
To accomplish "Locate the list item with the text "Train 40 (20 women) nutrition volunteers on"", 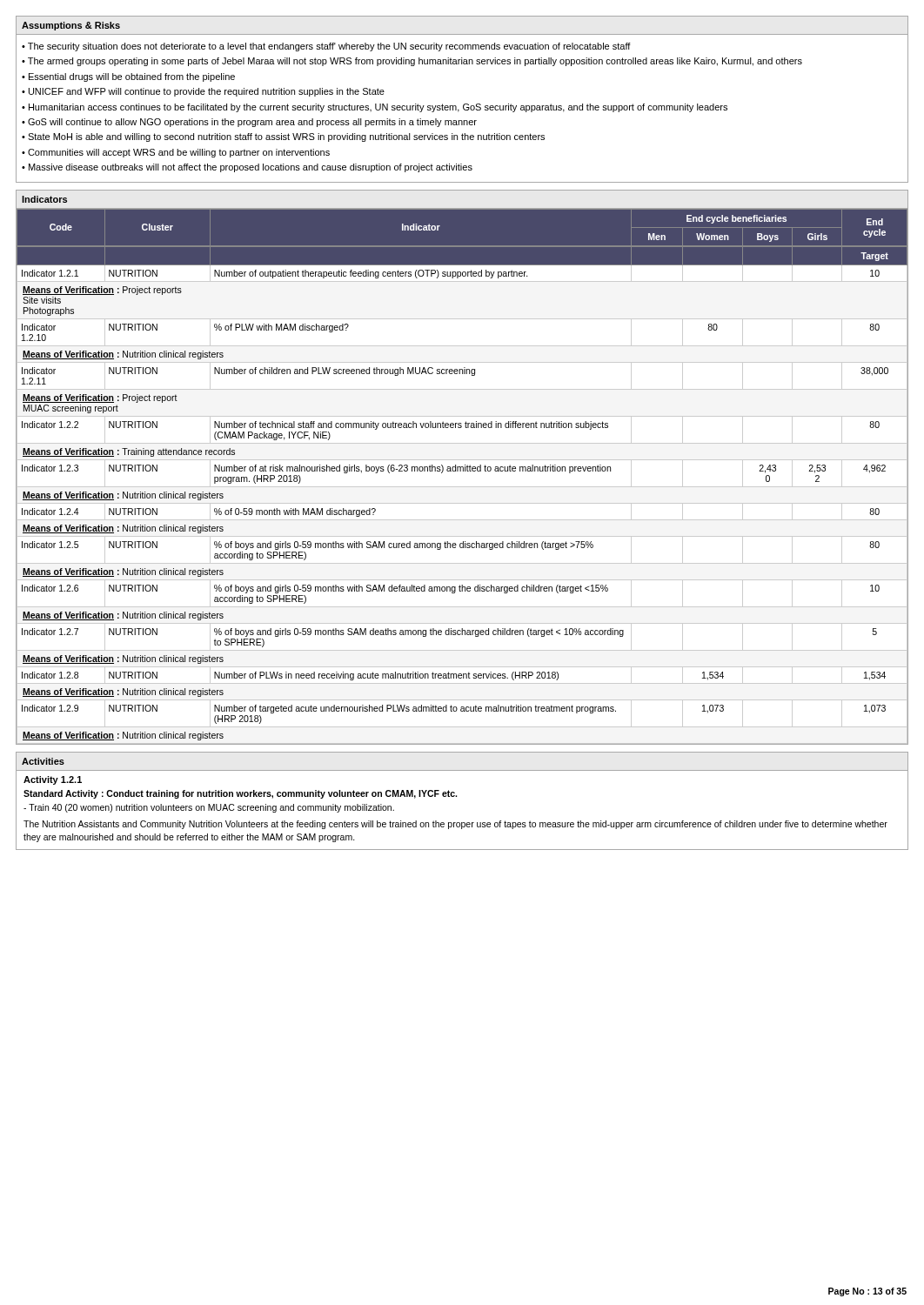I will click(209, 807).
